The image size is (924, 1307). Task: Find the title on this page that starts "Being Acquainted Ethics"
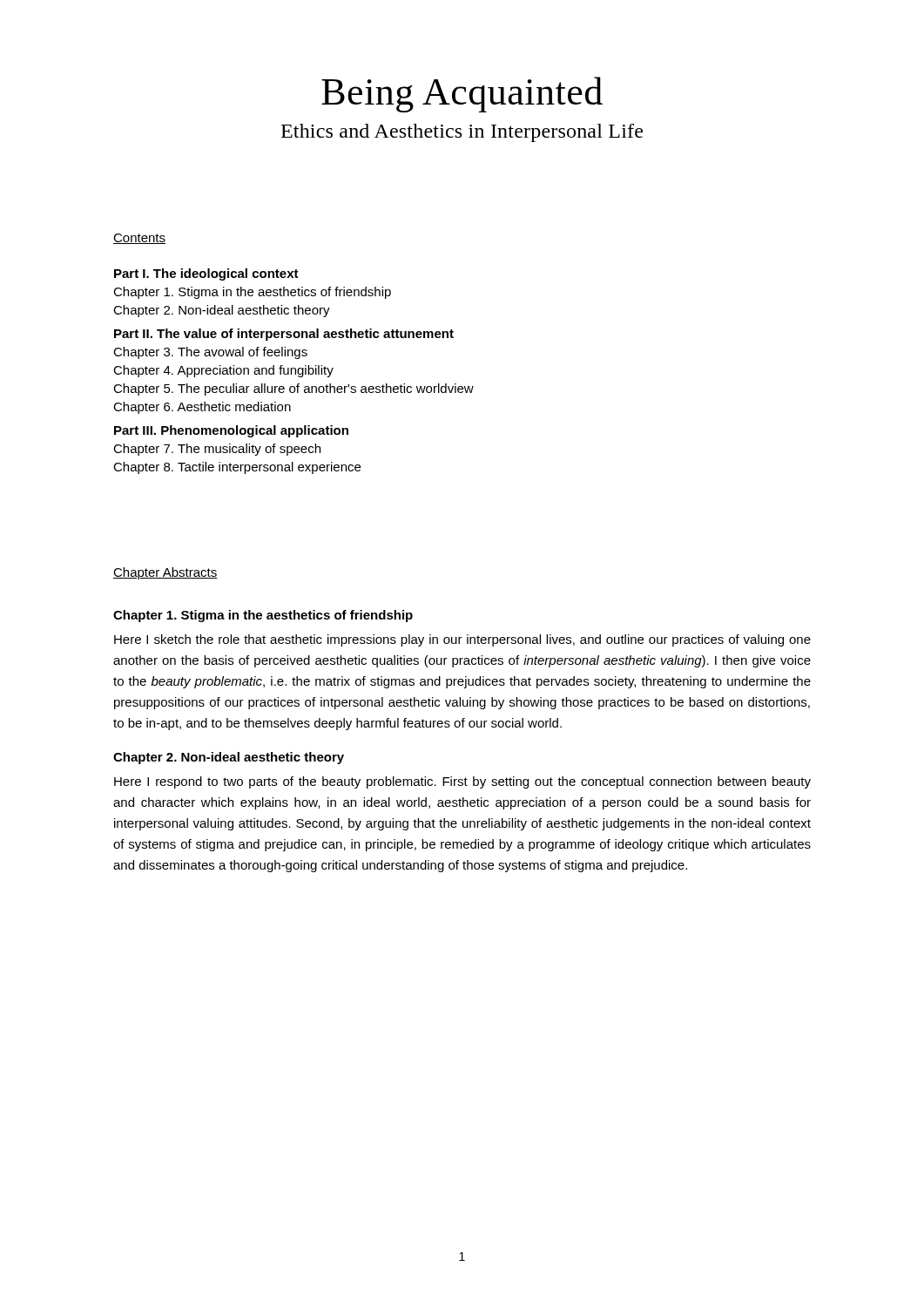click(x=462, y=106)
